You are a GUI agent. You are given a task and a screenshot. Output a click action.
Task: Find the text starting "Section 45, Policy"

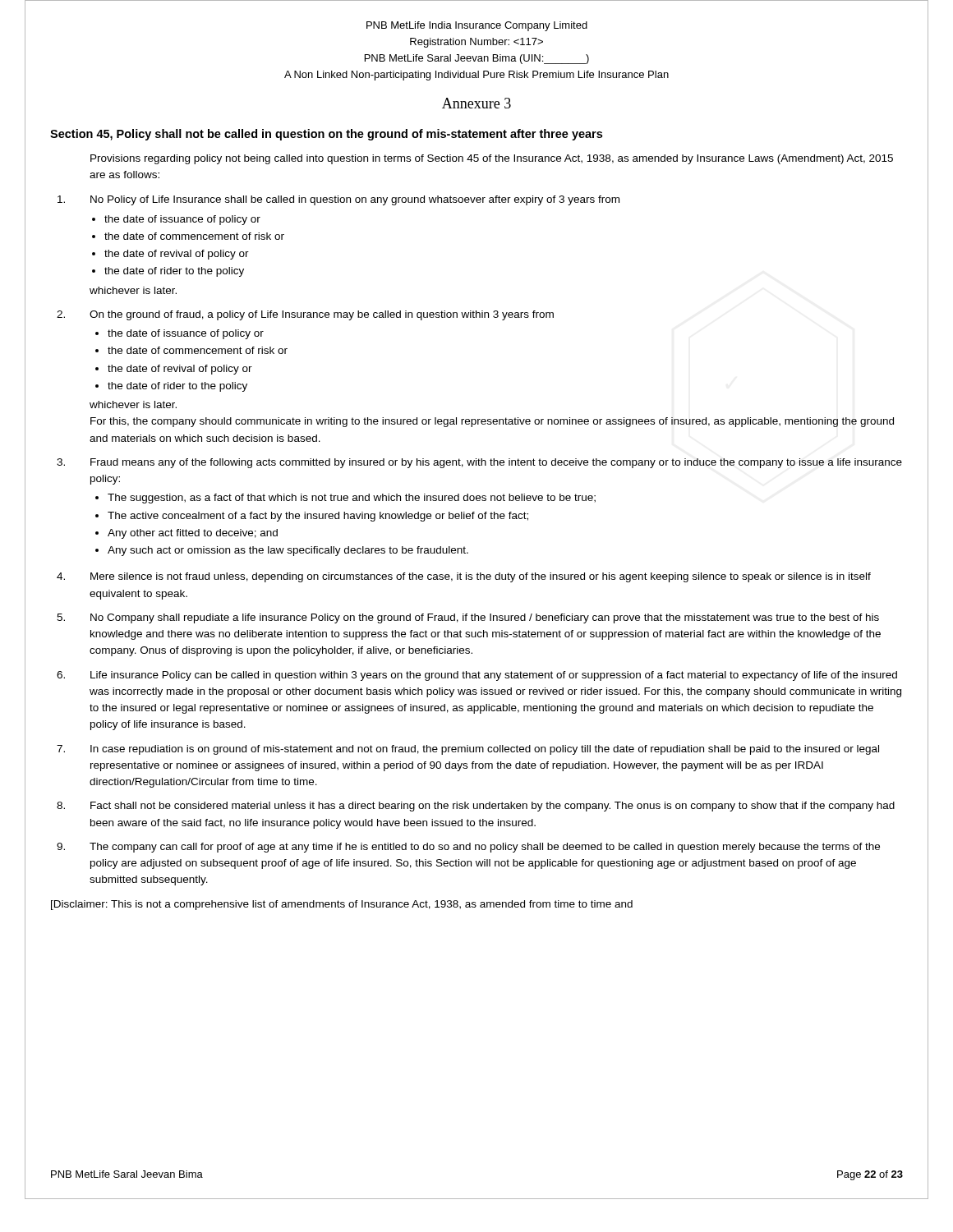click(x=326, y=133)
